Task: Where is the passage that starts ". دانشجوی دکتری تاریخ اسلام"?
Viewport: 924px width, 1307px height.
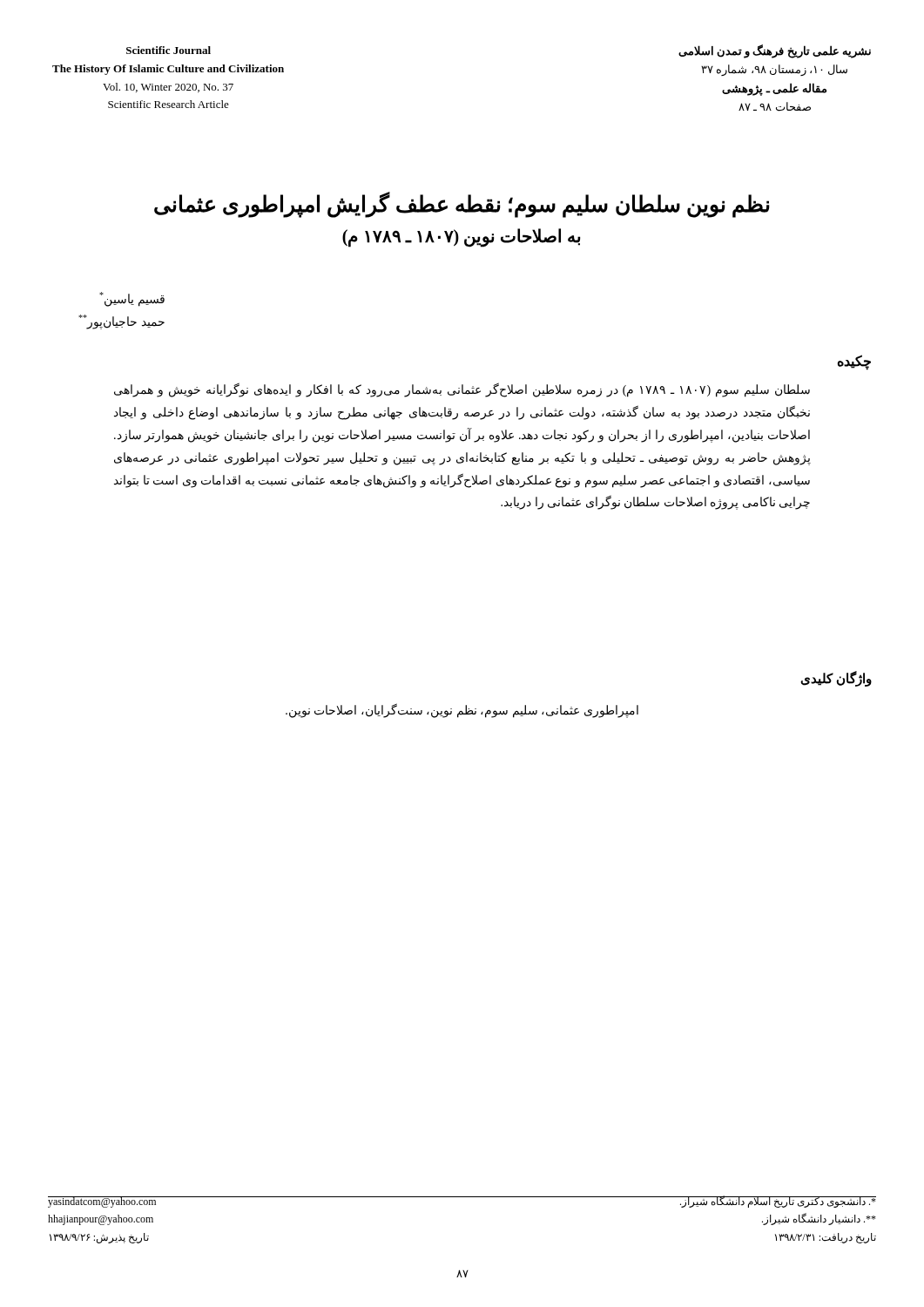Action: click(x=778, y=1219)
